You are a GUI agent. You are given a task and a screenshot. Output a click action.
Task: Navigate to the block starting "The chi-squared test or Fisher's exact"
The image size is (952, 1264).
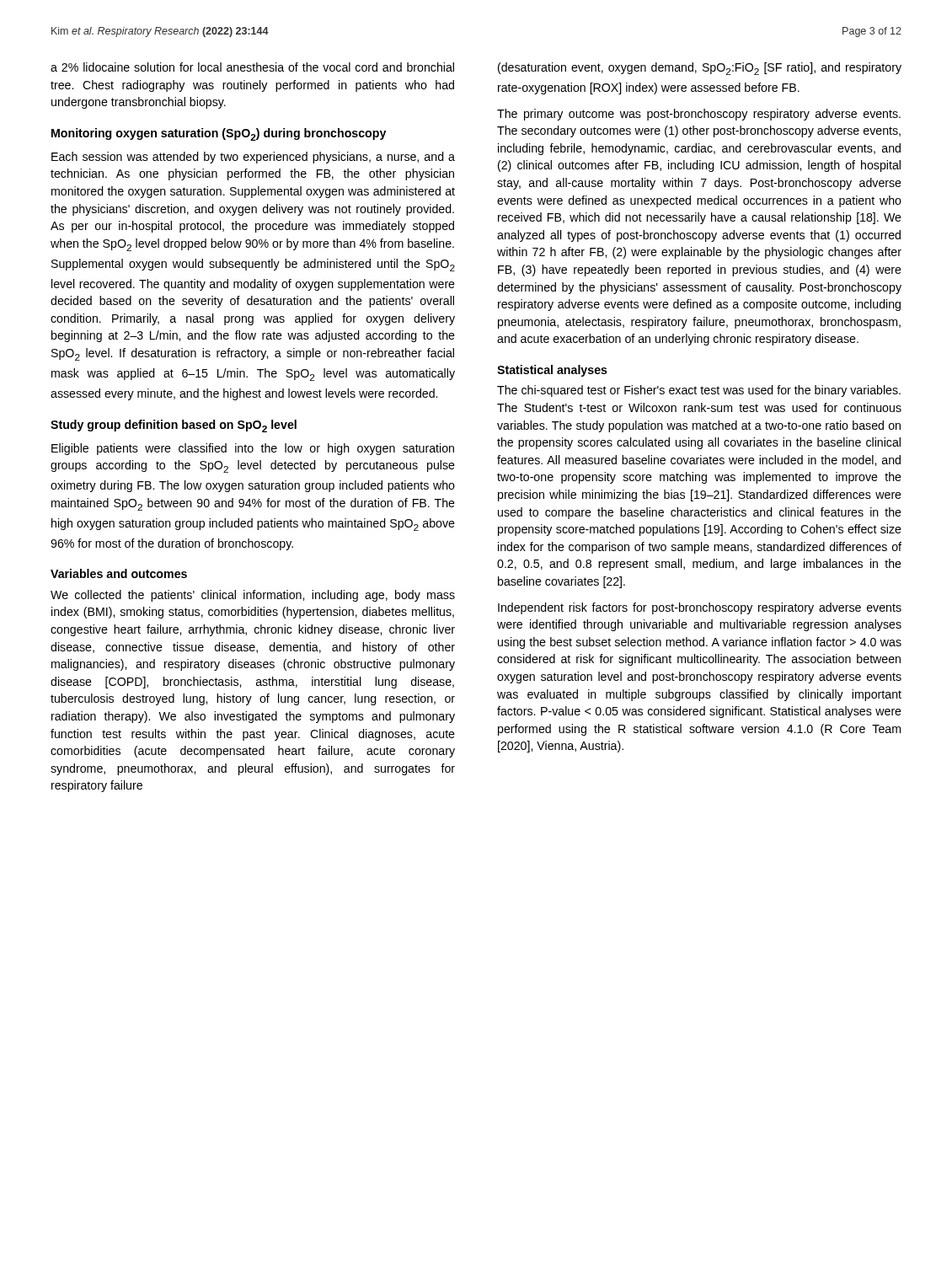point(699,569)
